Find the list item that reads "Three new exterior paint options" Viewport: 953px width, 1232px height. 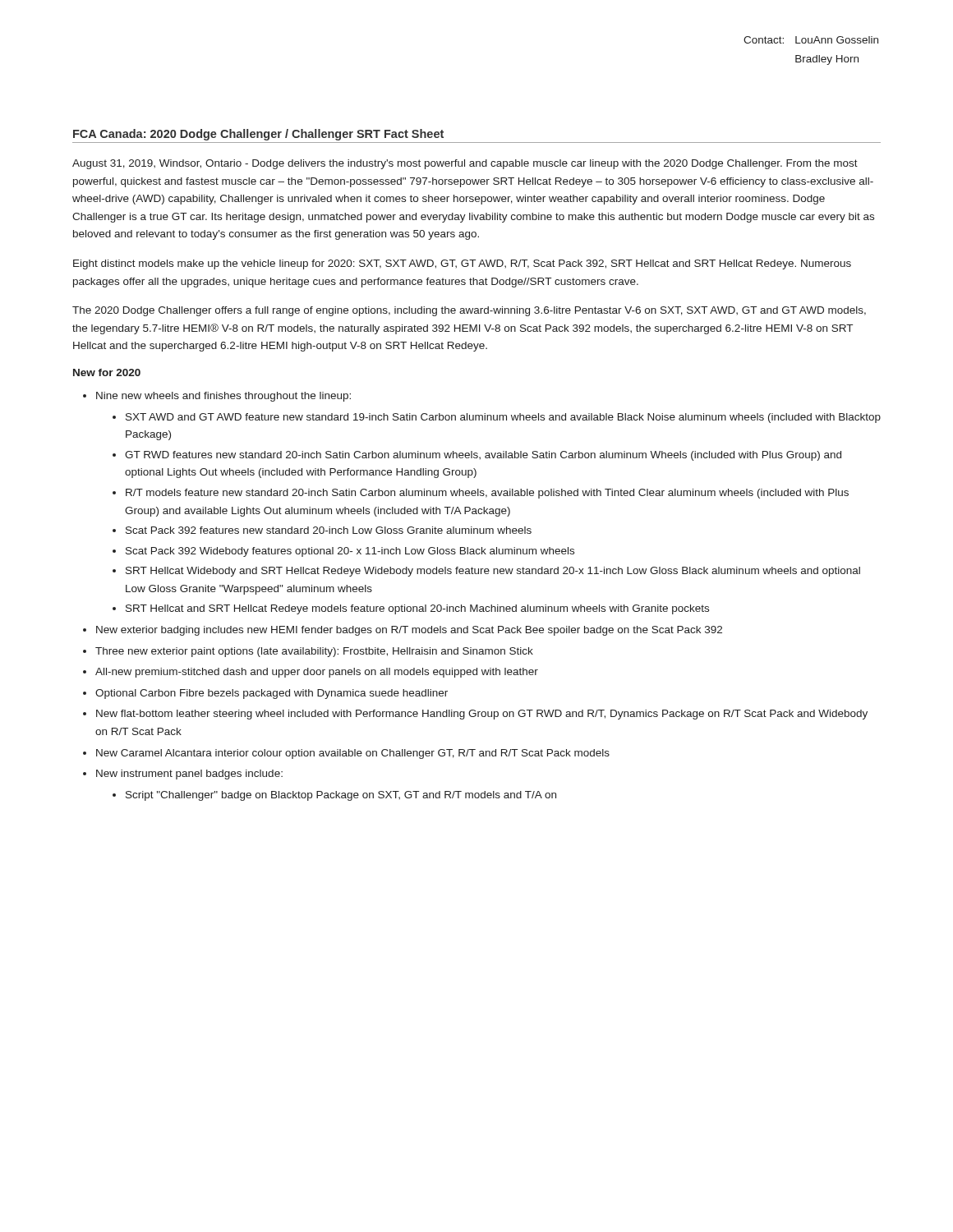pos(314,651)
